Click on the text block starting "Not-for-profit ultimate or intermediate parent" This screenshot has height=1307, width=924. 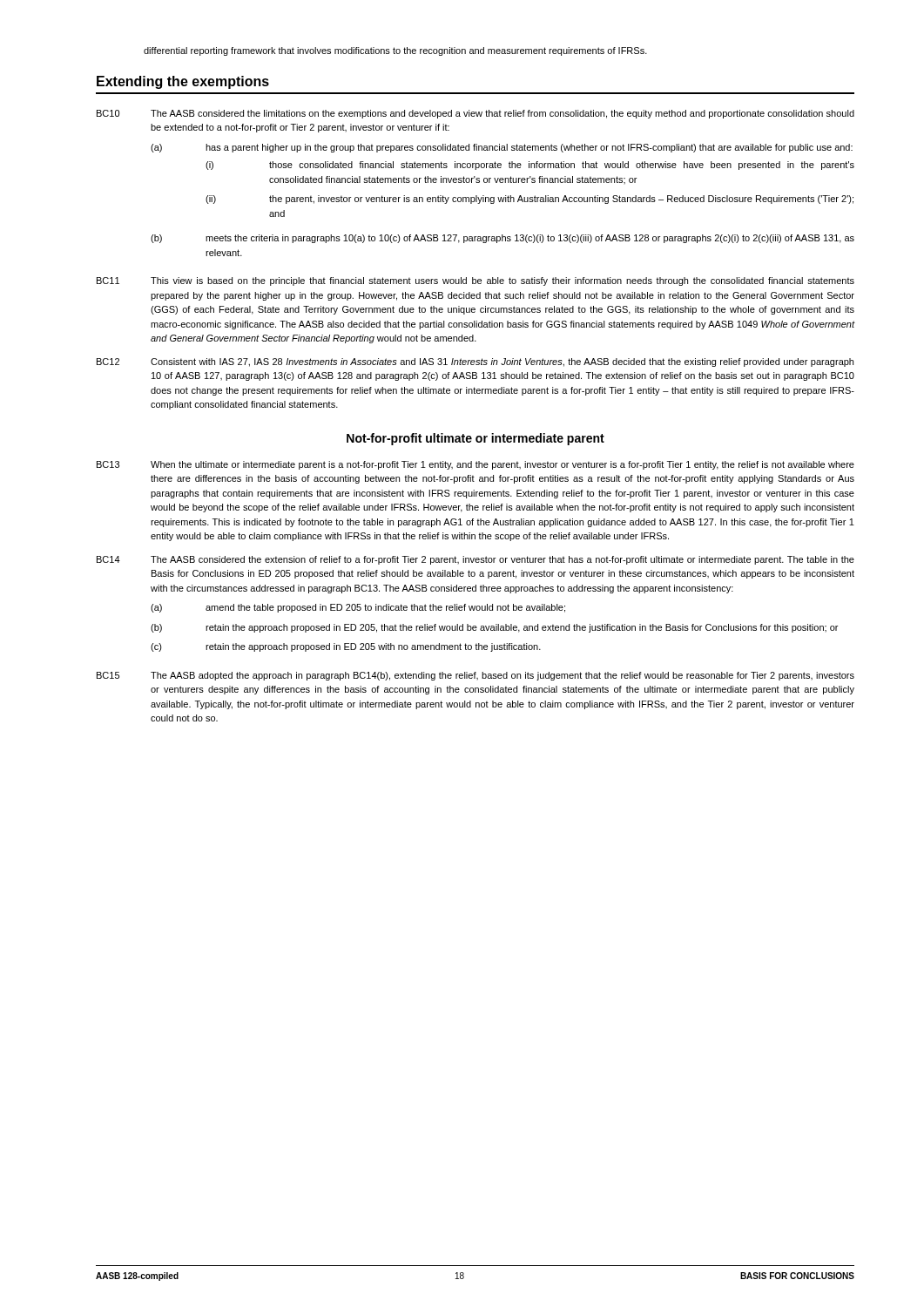(x=475, y=438)
